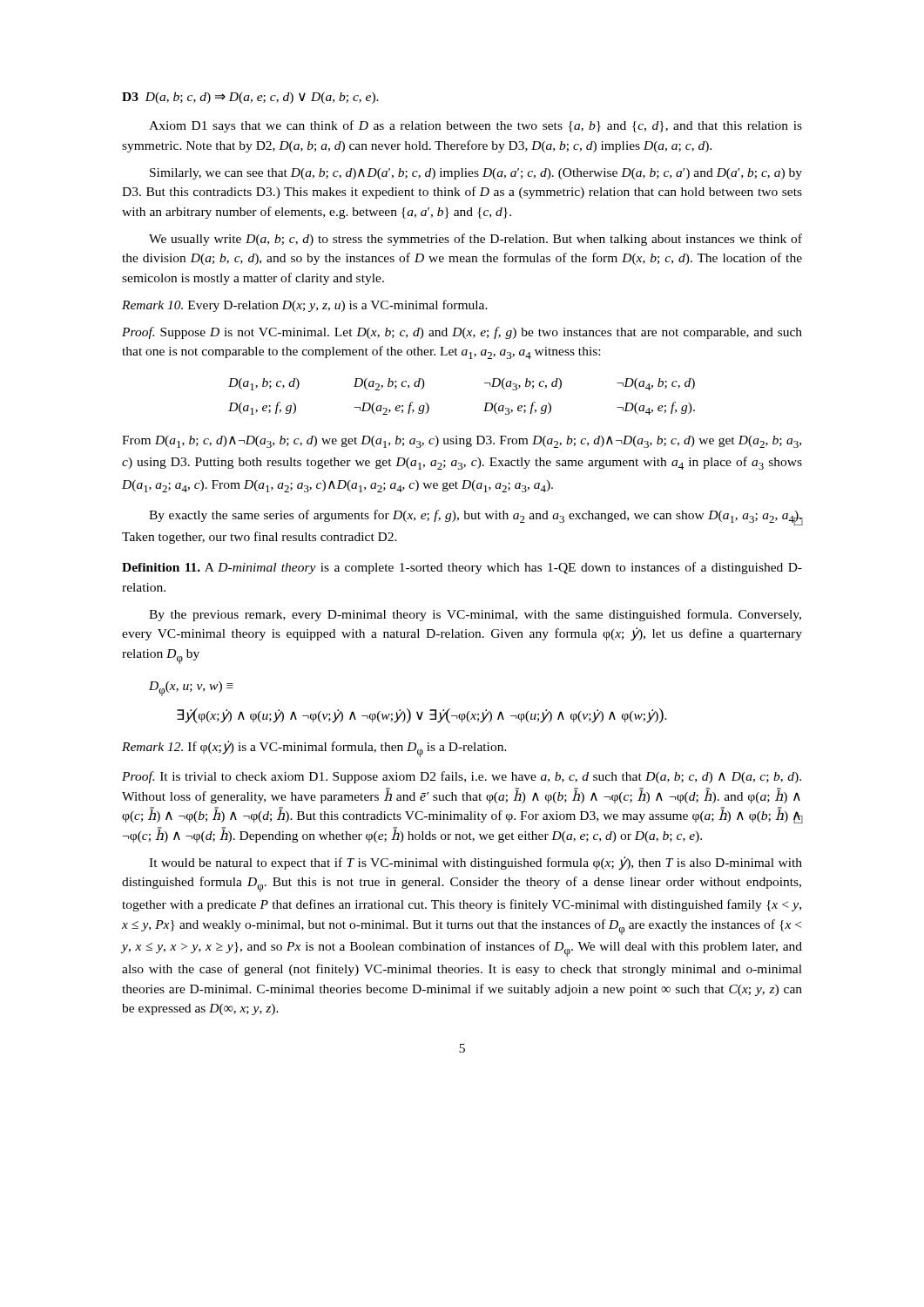Locate the text block starting "From D(a1, b; c, d)∧¬D(a3, b;"
Viewport: 924px width, 1307px height.
462,464
